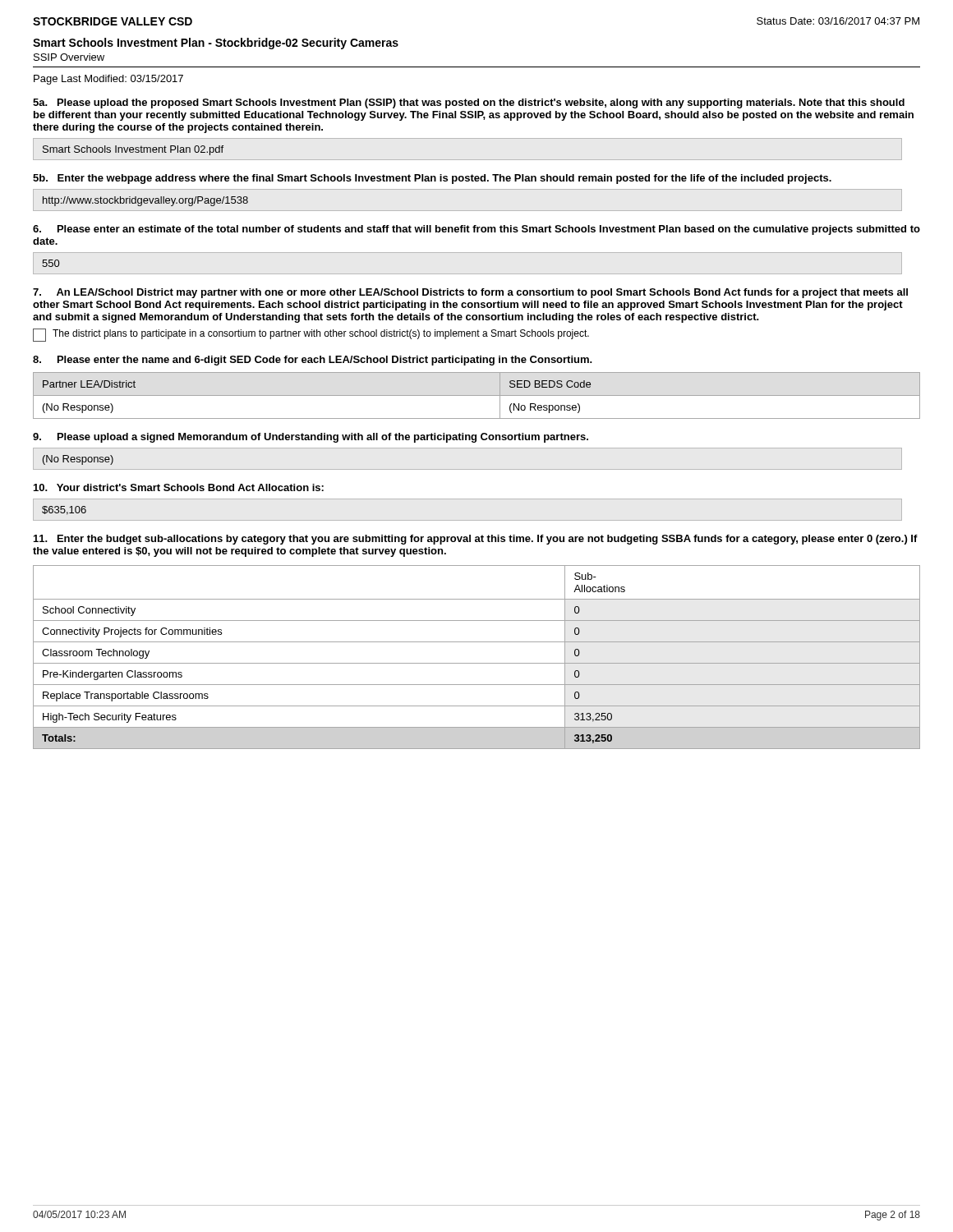Find the list item with the text "7. An LEA/School District may partner with one"

pyautogui.click(x=471, y=304)
